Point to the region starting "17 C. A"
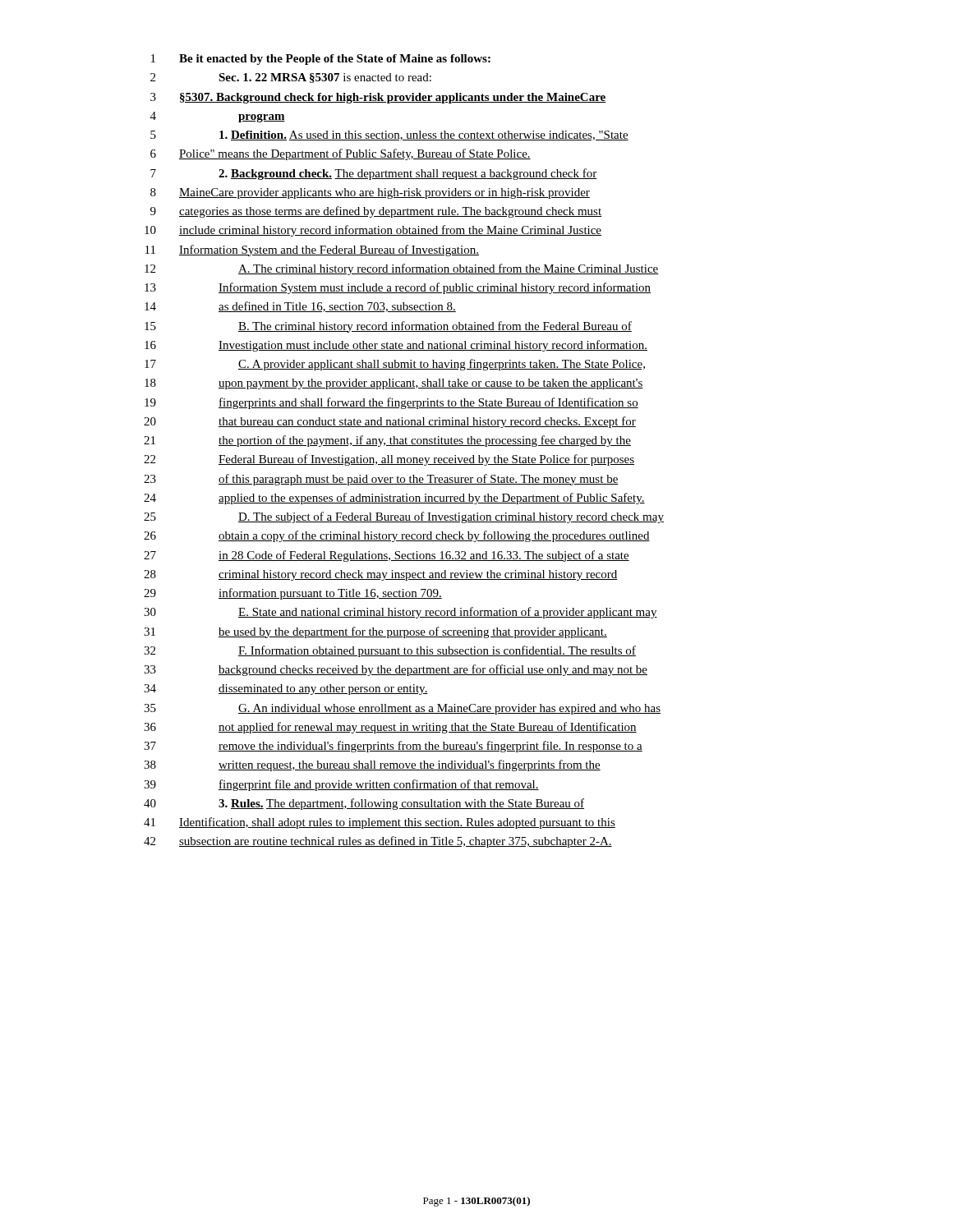953x1232 pixels. point(497,364)
